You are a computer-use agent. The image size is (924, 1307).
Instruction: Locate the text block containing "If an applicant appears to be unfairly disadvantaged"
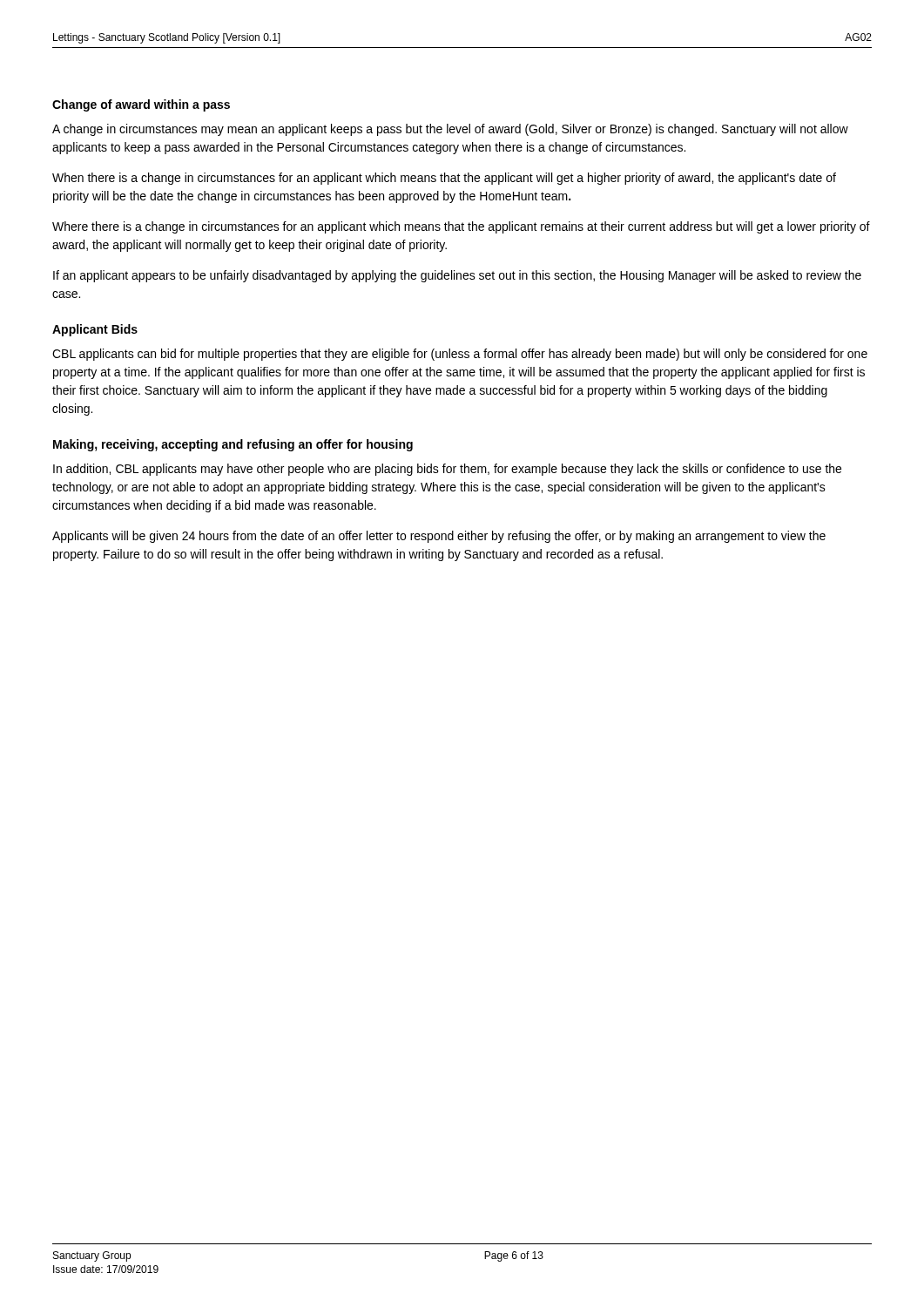(x=457, y=284)
